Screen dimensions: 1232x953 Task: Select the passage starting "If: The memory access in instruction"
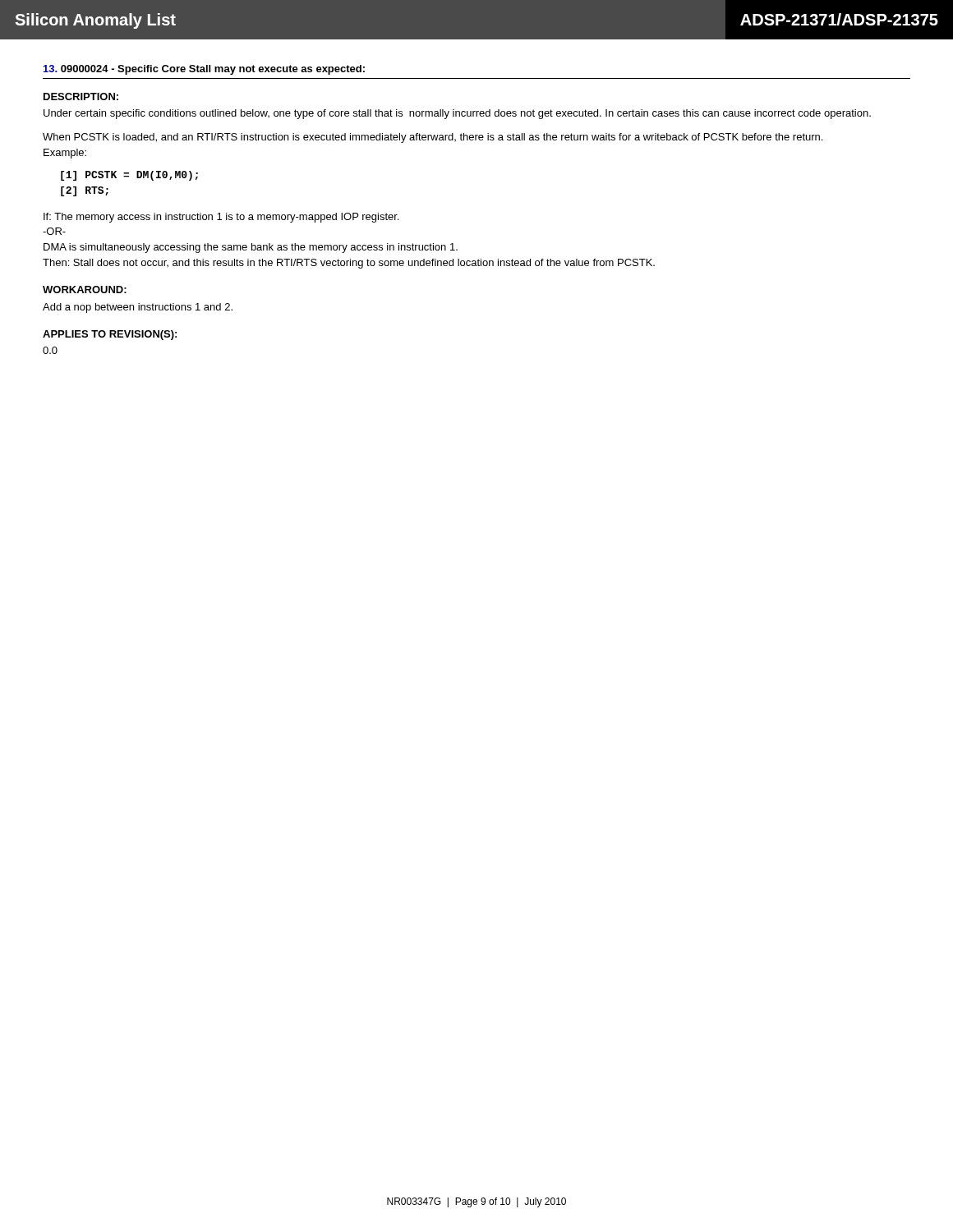pos(349,239)
